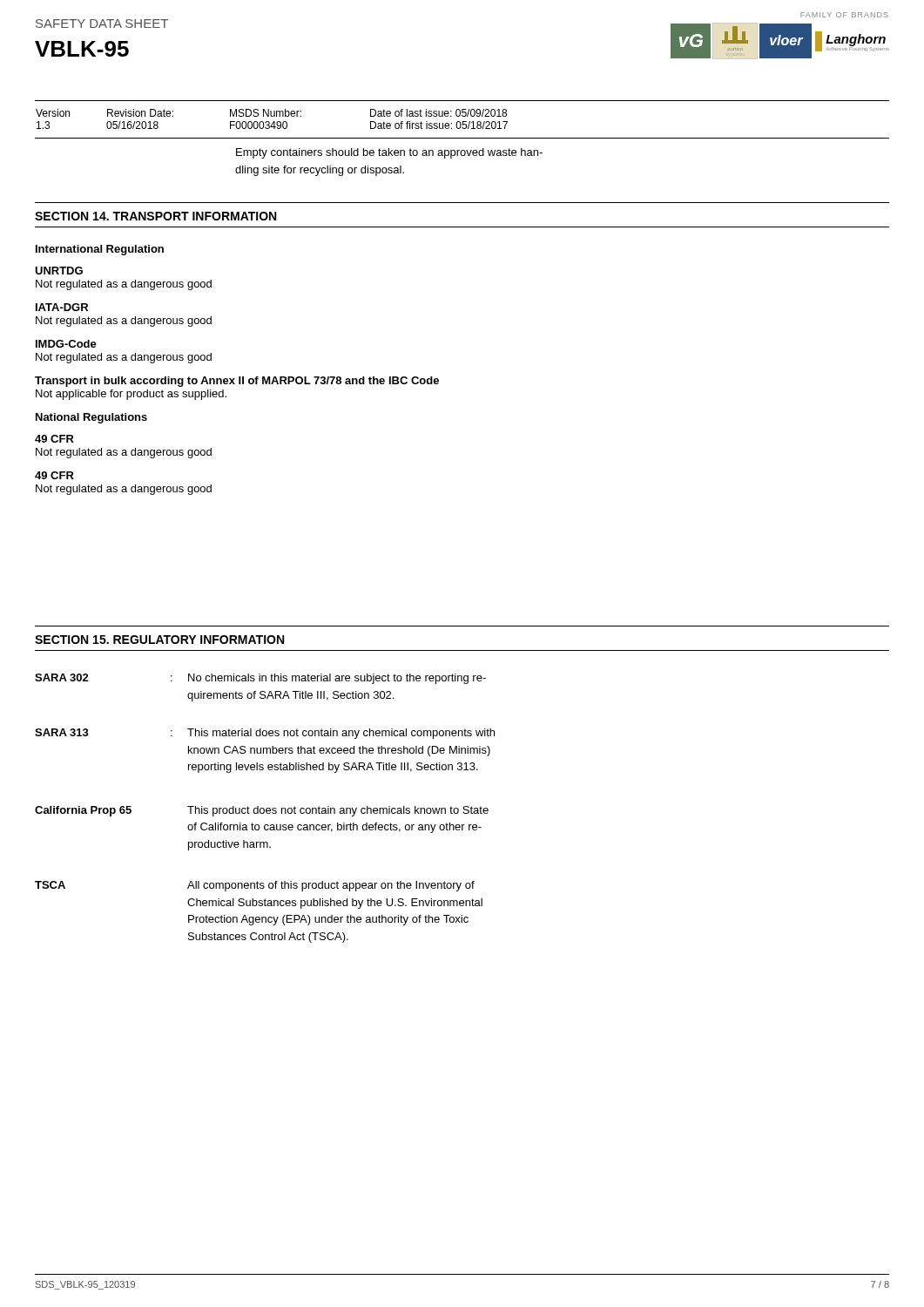Point to the element starting "TSCA All components of this"

click(462, 911)
